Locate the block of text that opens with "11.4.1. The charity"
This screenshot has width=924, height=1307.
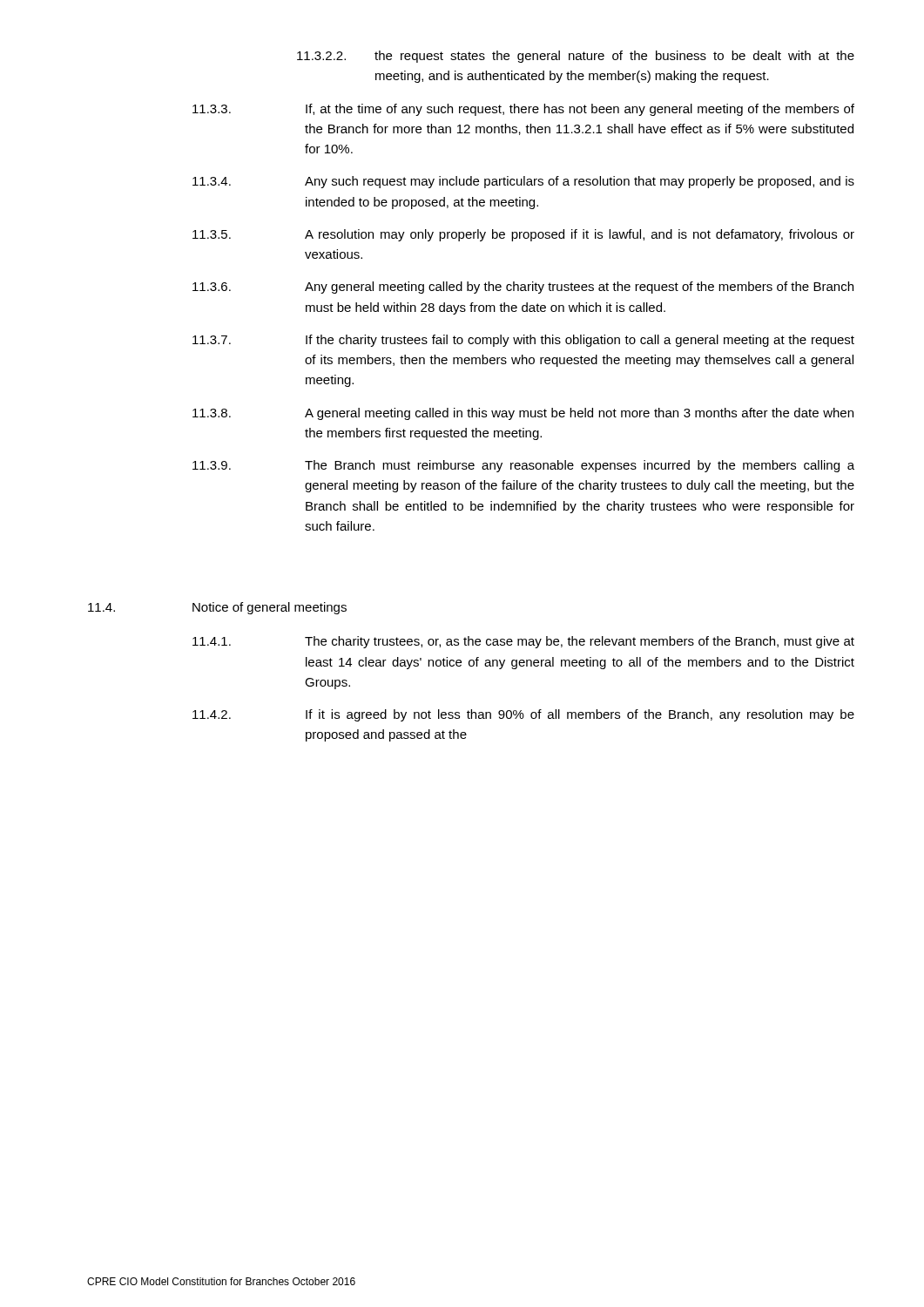(523, 661)
